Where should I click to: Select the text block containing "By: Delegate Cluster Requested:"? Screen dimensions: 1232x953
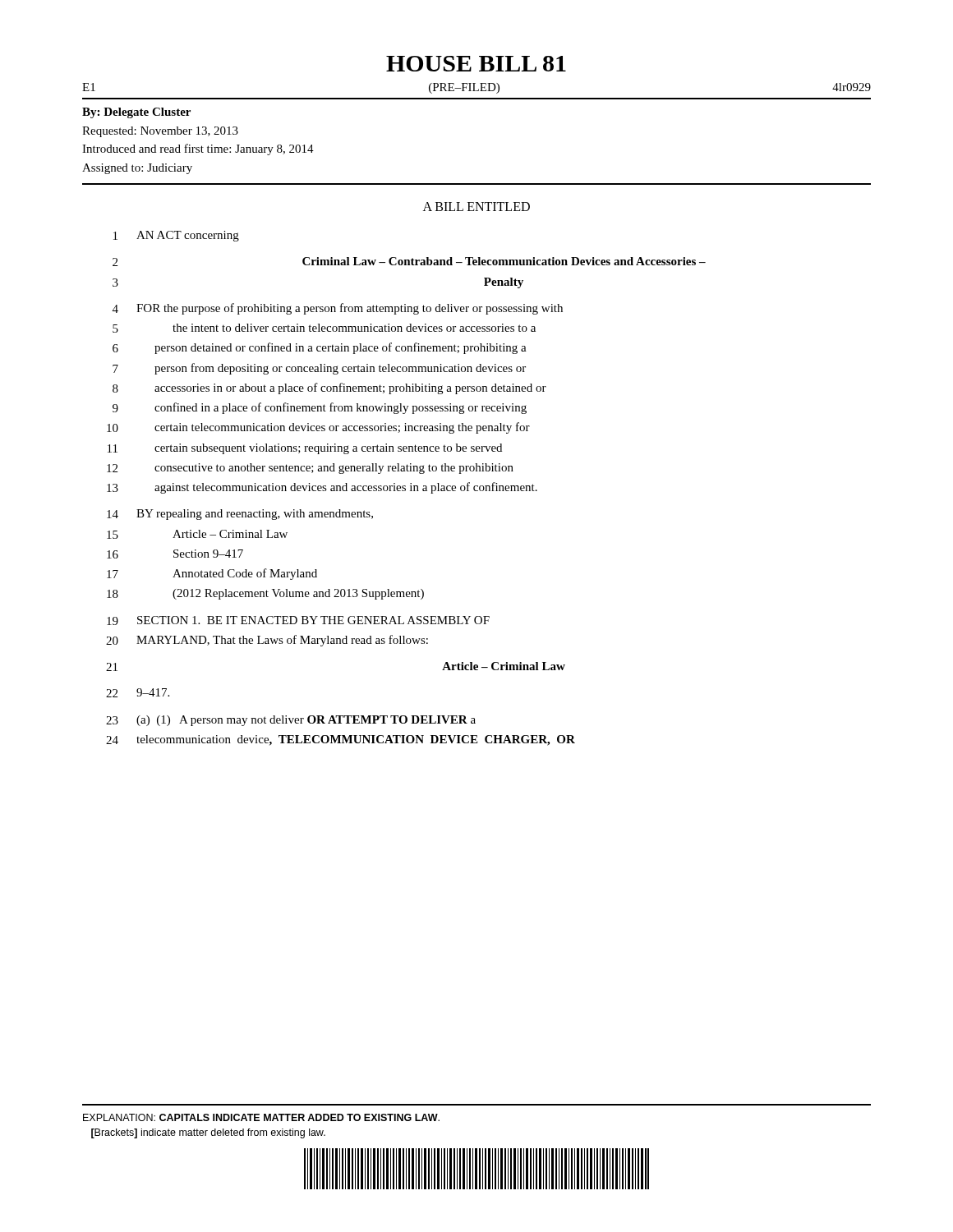click(x=198, y=139)
